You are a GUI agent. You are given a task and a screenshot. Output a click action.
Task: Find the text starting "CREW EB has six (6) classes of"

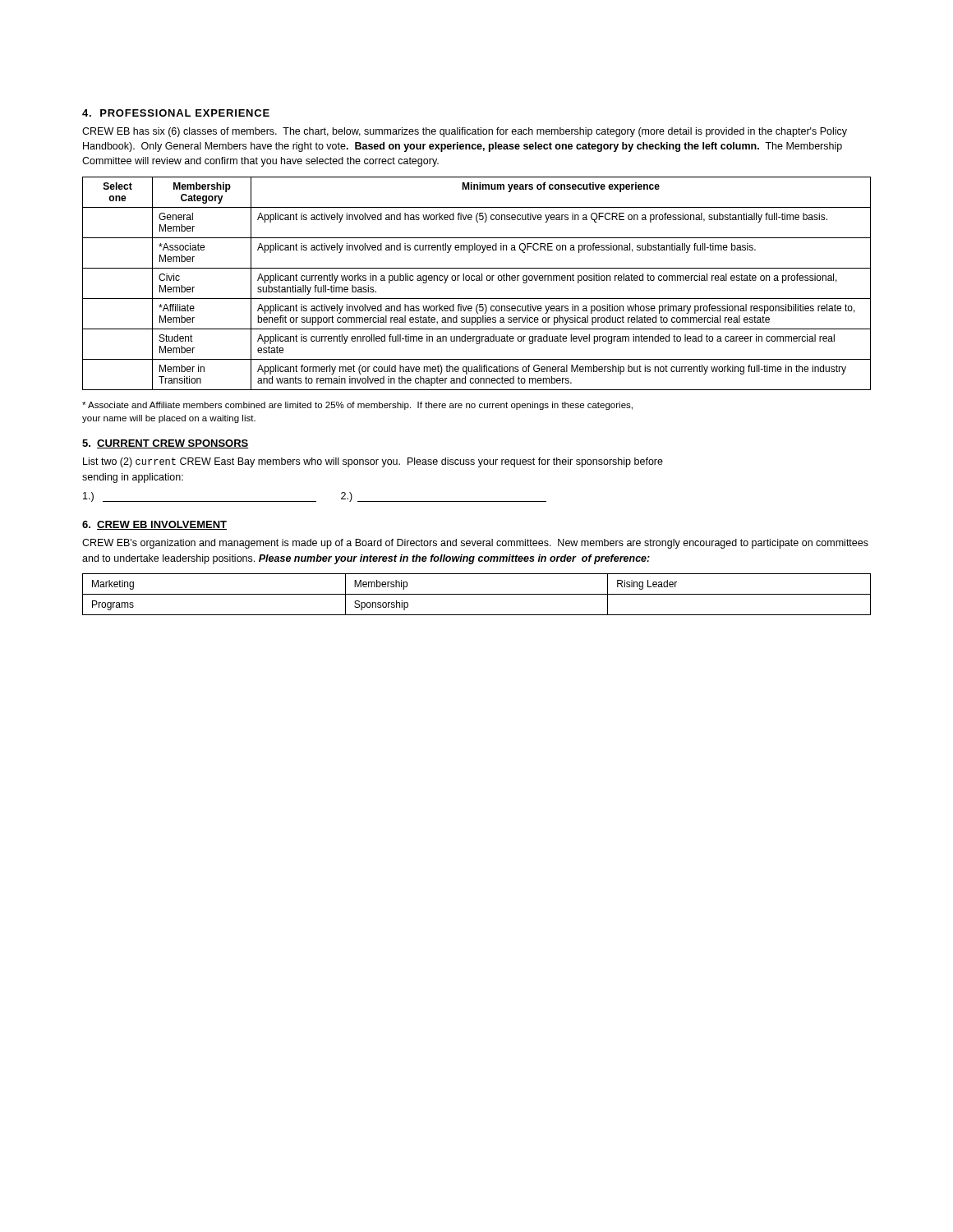(x=465, y=146)
